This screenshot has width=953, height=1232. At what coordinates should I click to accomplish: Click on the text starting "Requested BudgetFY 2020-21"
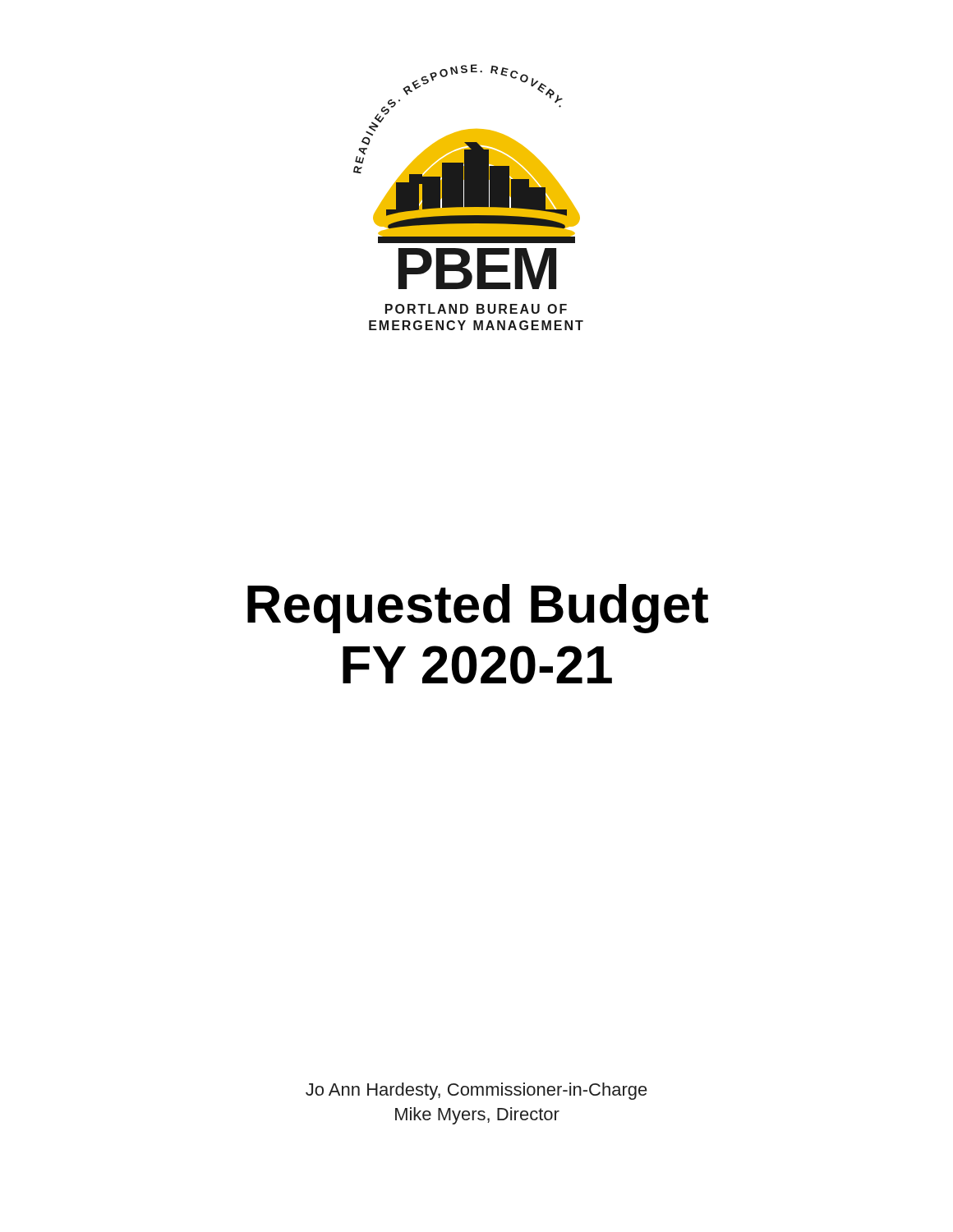[x=476, y=635]
